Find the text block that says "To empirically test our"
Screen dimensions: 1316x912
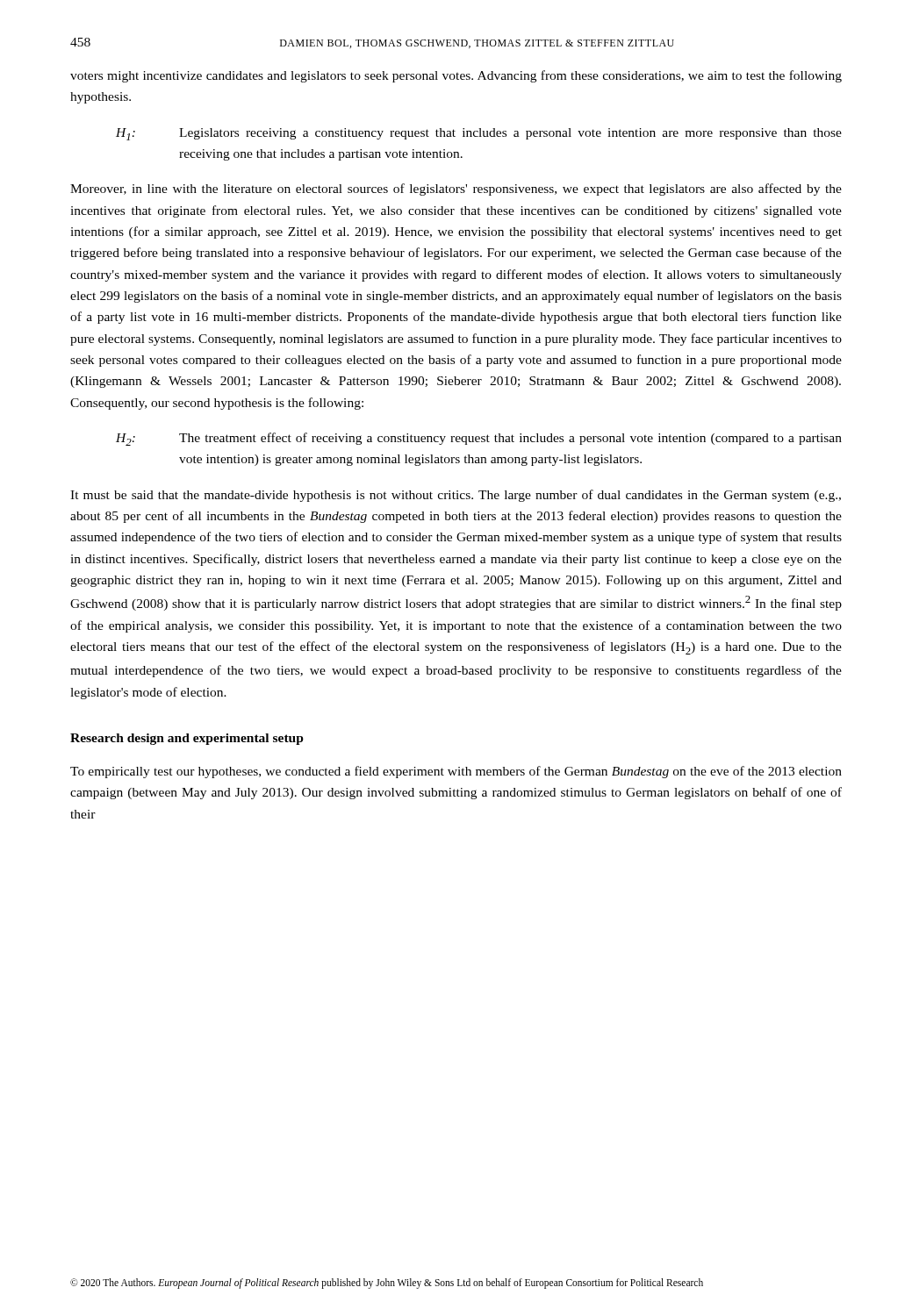(456, 792)
